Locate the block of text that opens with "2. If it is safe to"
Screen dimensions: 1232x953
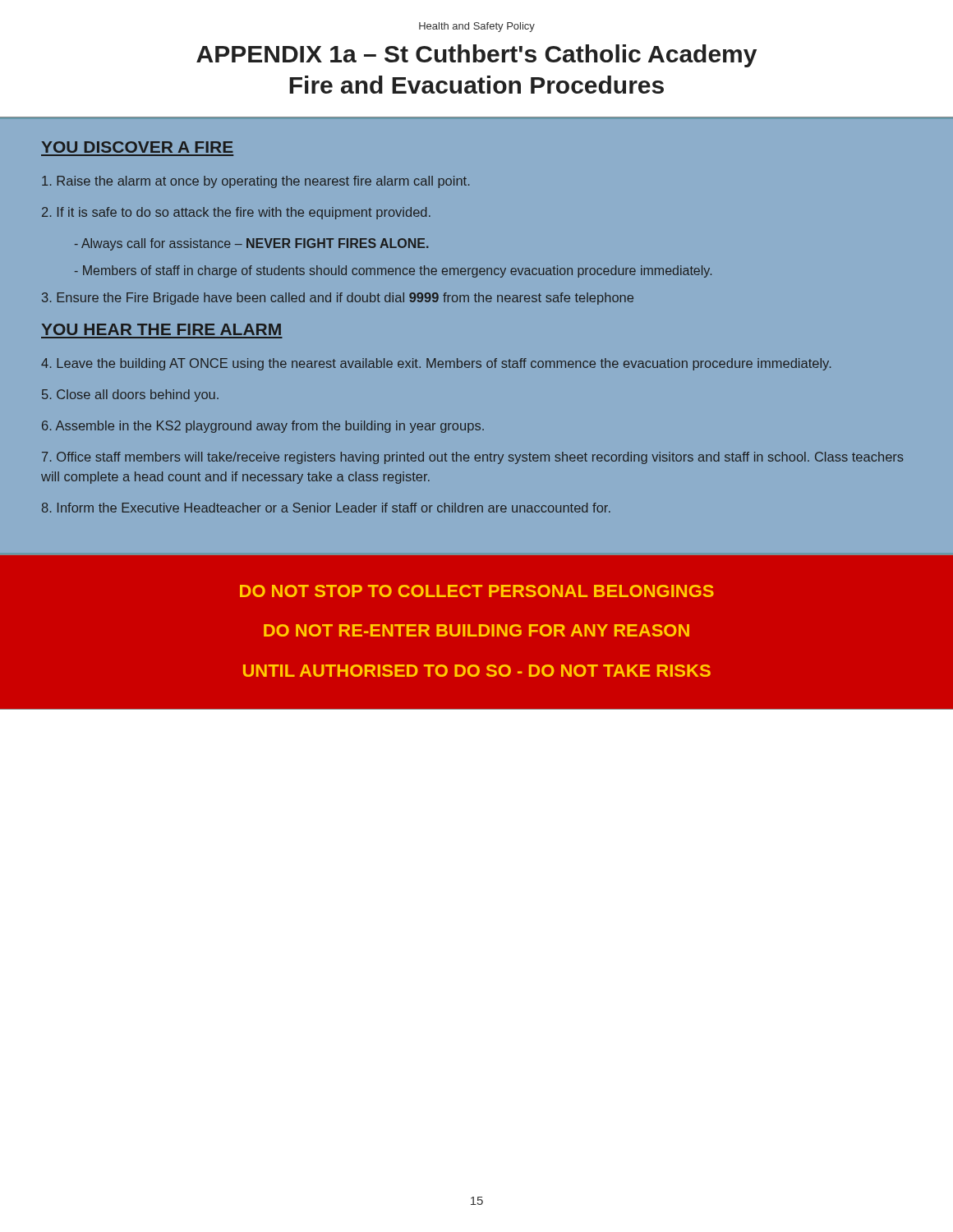(x=236, y=213)
